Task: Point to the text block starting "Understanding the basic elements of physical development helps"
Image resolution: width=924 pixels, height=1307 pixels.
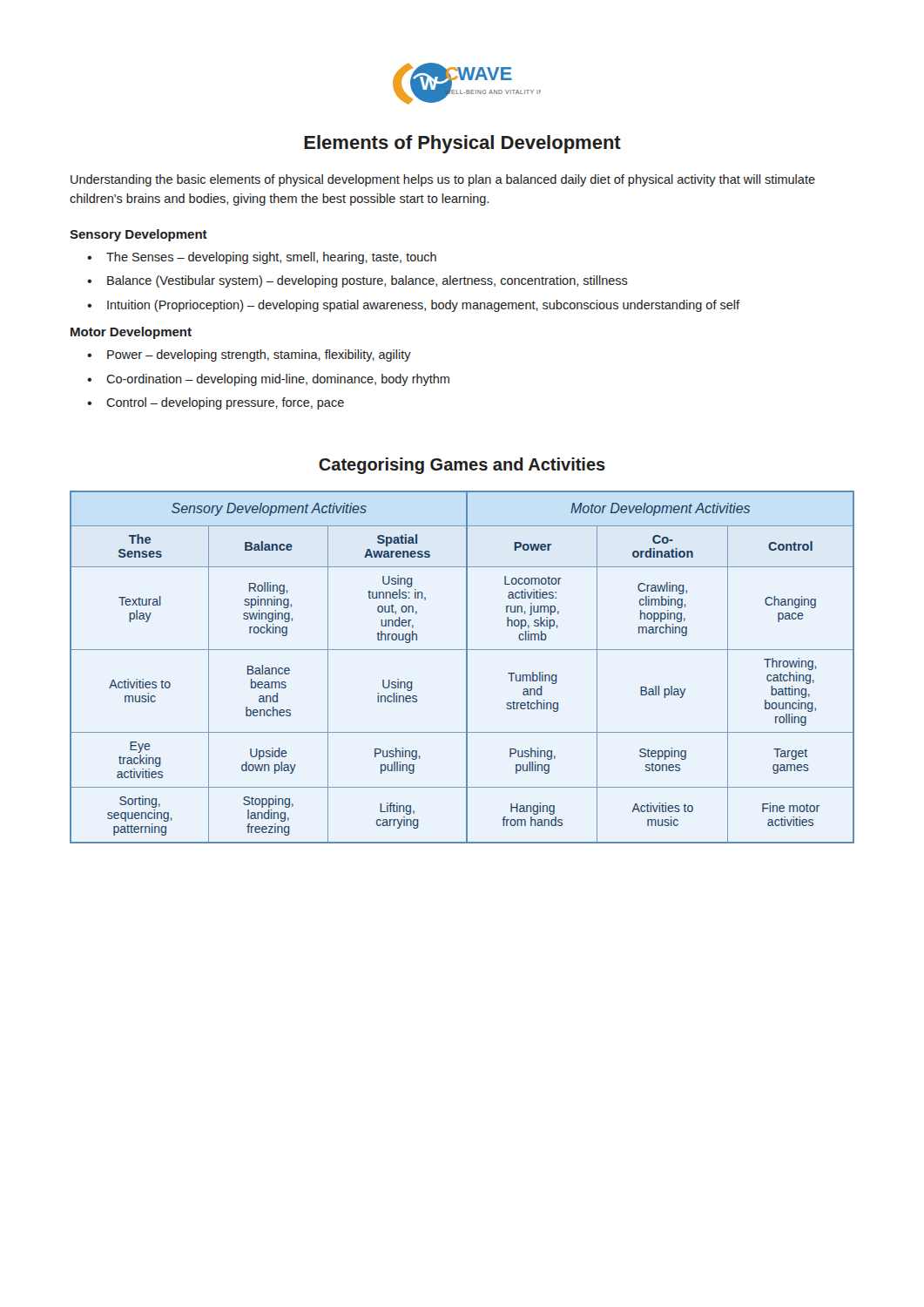Action: coord(442,189)
